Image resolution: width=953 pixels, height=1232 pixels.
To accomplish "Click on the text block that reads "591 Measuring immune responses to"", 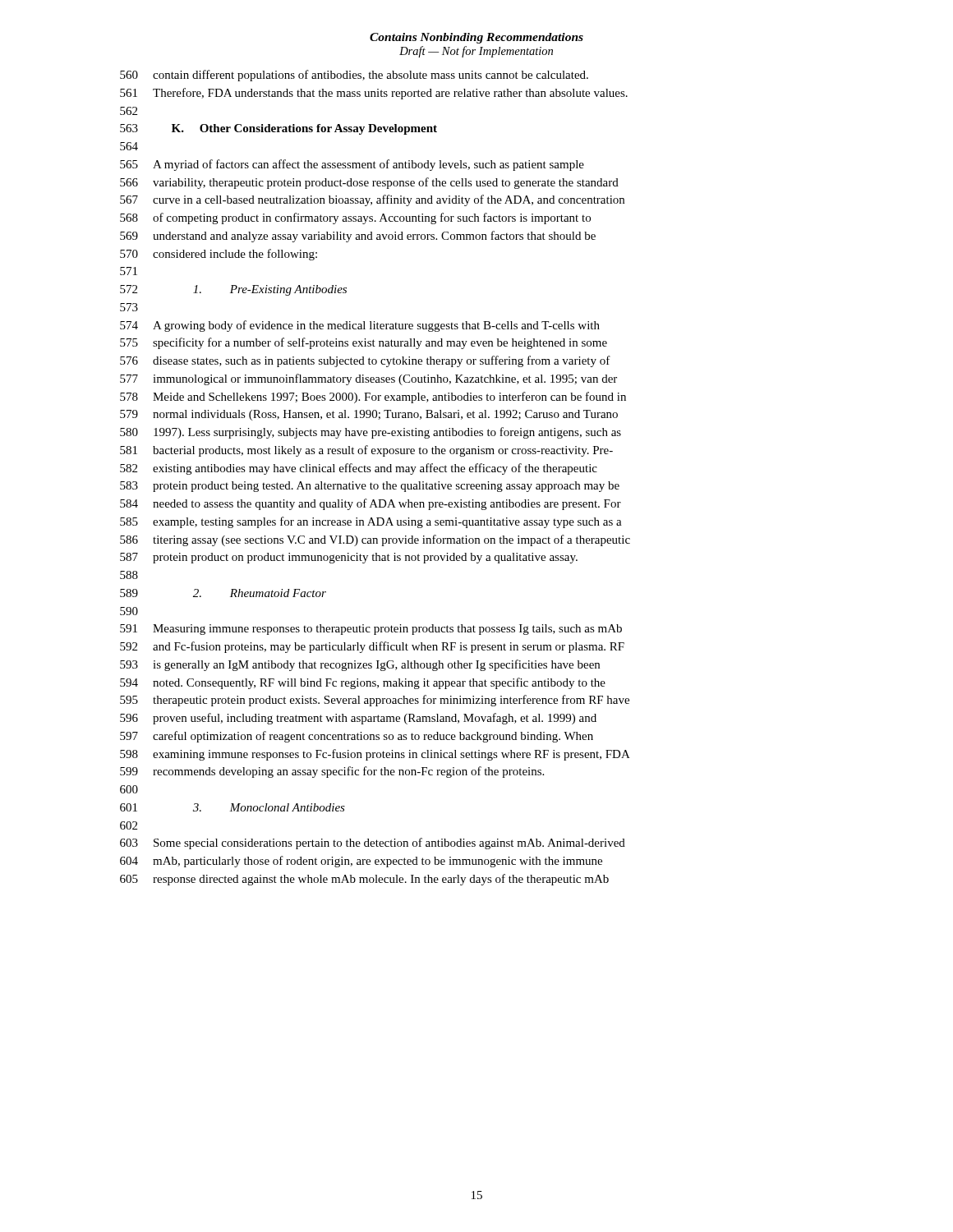I will pyautogui.click(x=476, y=710).
